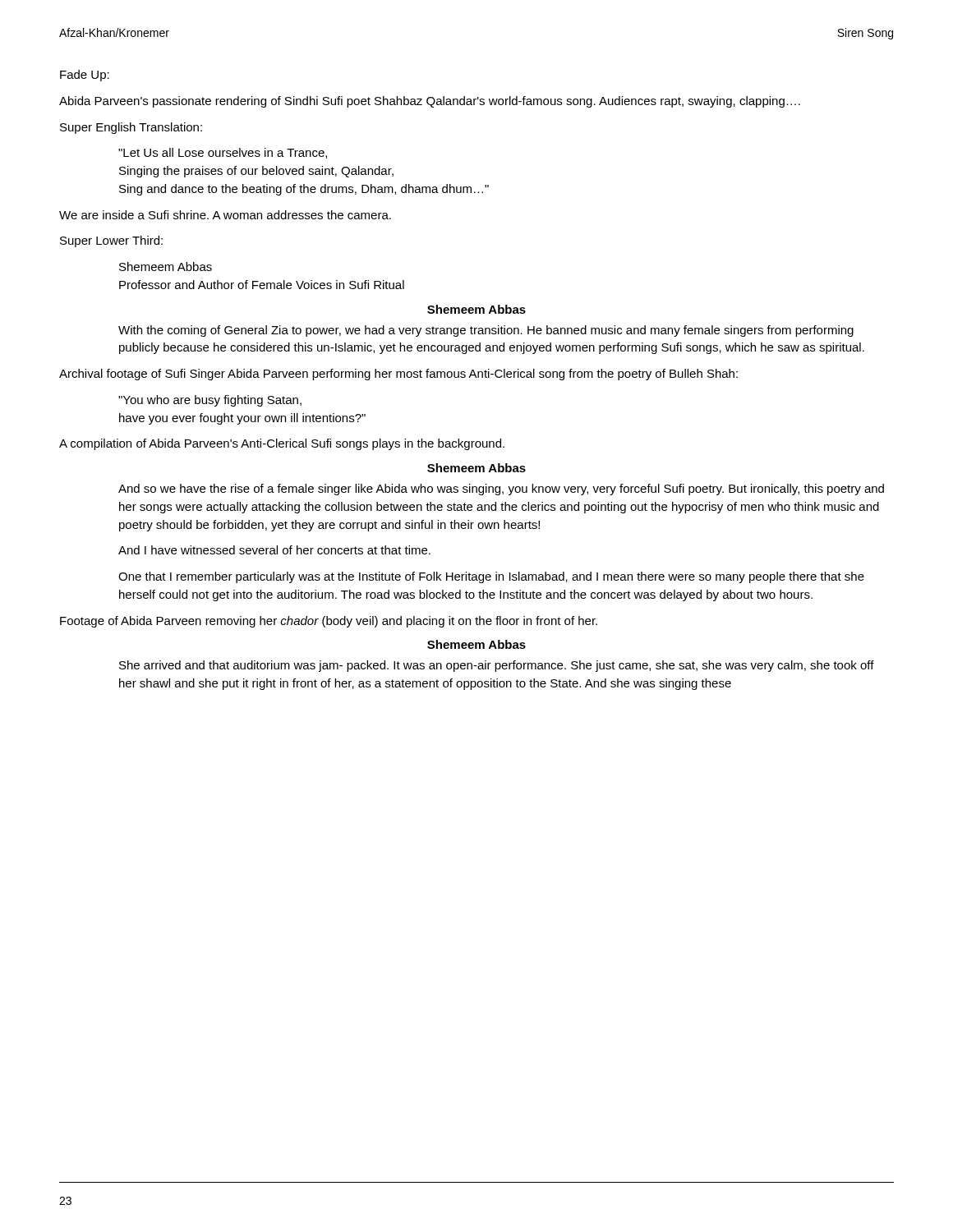953x1232 pixels.
Task: Select the text block starting "Archival footage of Sufi Singer Abida Parveen"
Action: 399,373
